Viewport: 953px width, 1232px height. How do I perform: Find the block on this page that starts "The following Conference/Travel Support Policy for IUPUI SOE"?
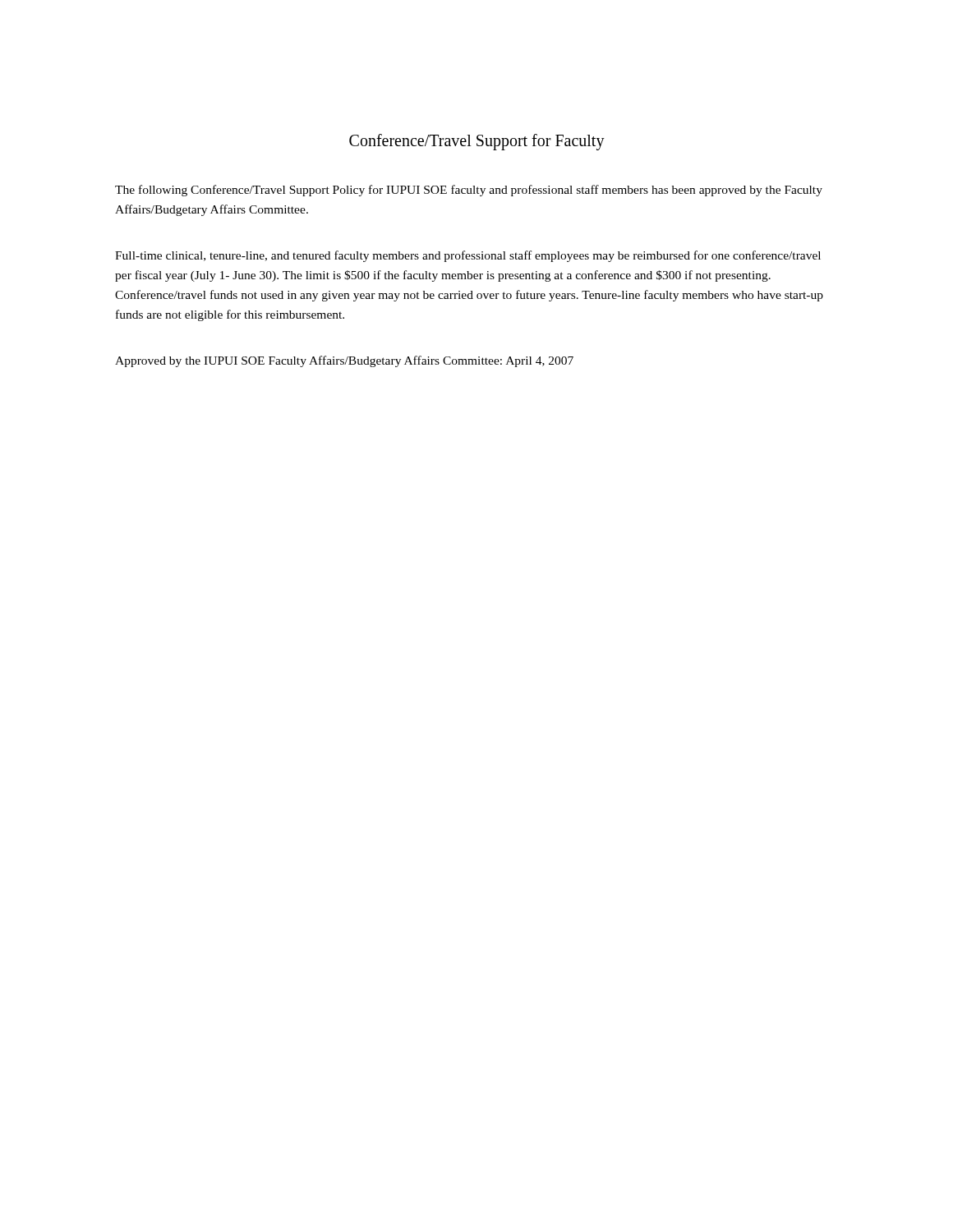coord(469,199)
